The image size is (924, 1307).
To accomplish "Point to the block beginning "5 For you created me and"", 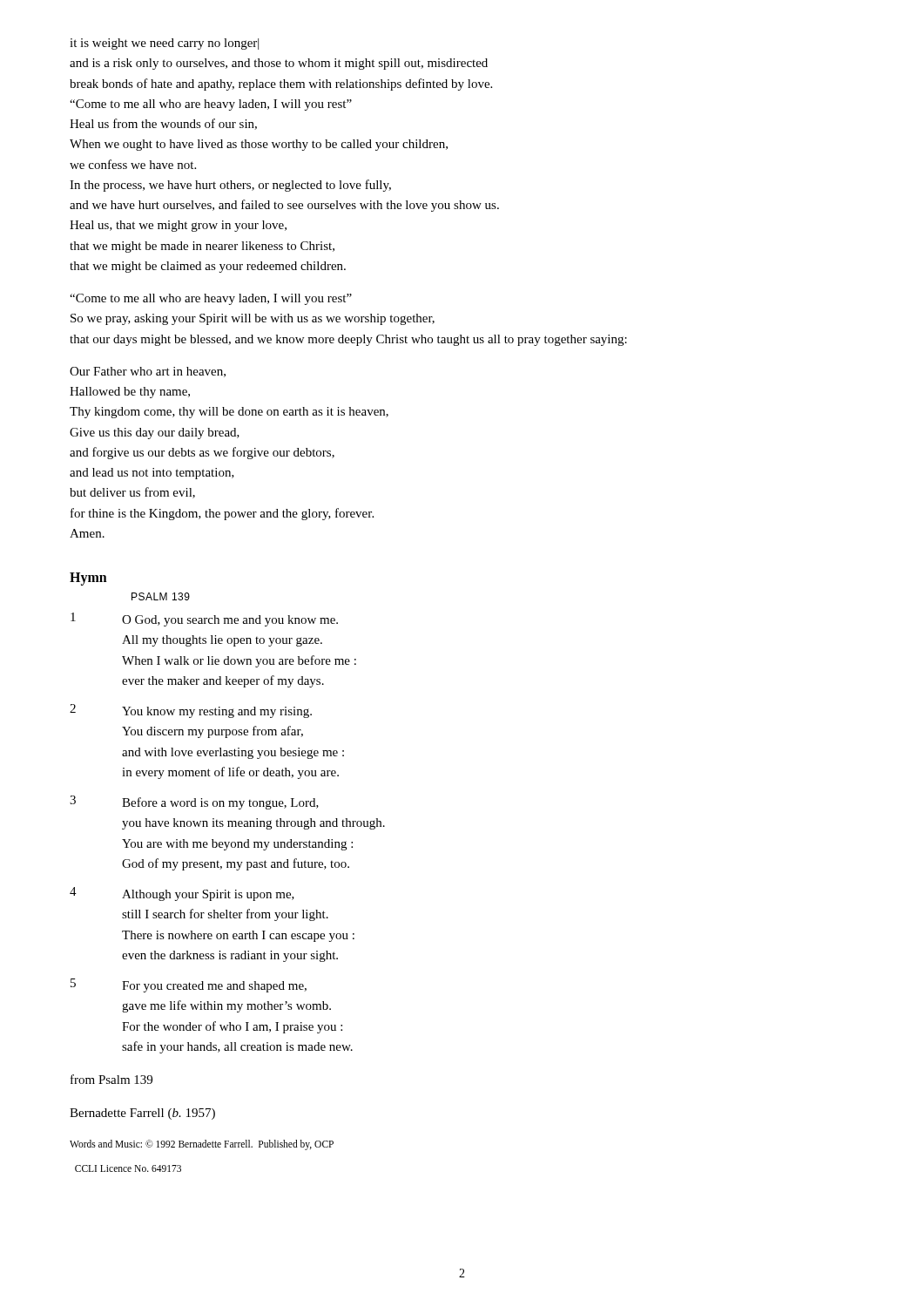I will pos(211,1016).
